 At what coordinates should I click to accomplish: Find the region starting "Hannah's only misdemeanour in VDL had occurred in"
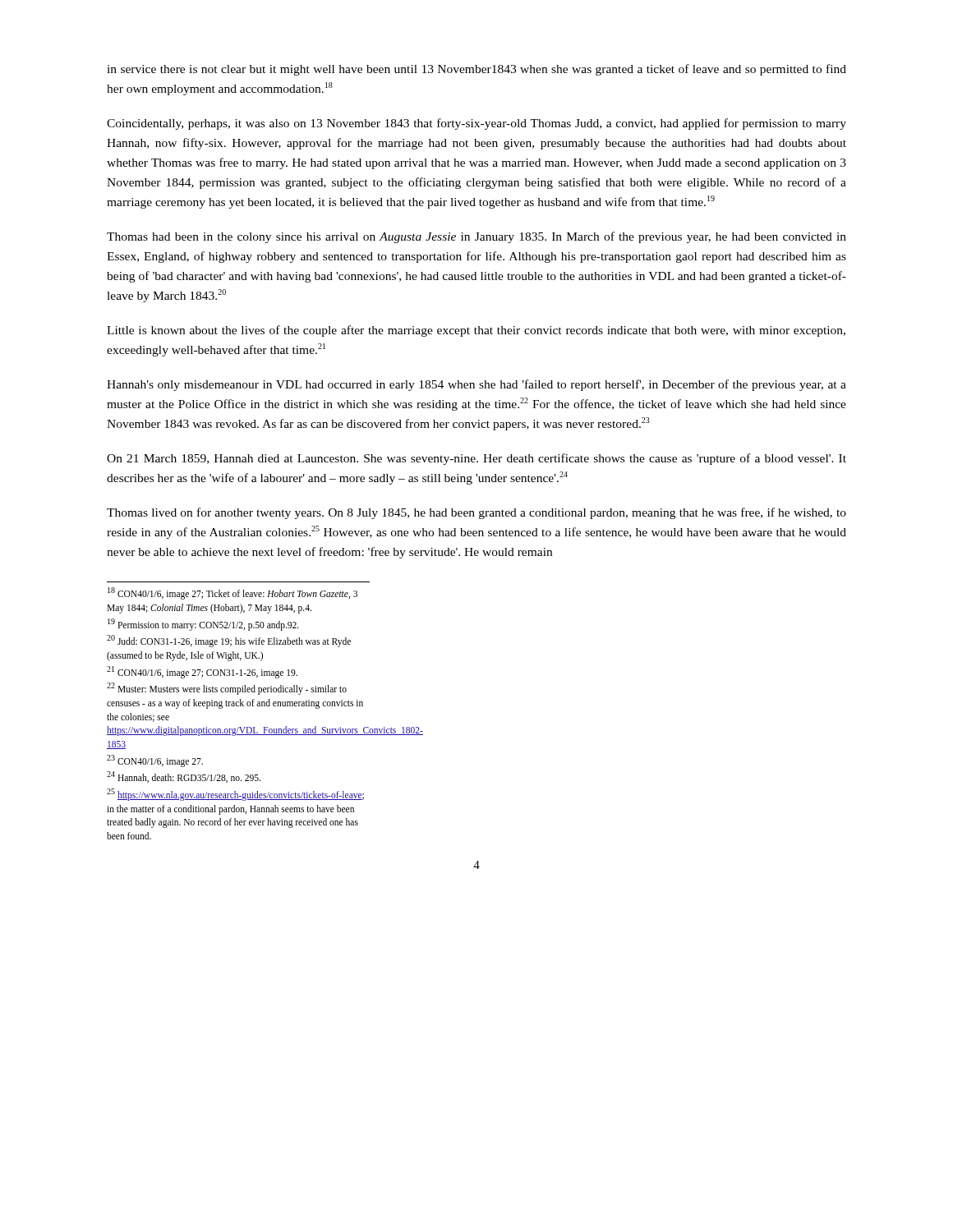pyautogui.click(x=476, y=404)
